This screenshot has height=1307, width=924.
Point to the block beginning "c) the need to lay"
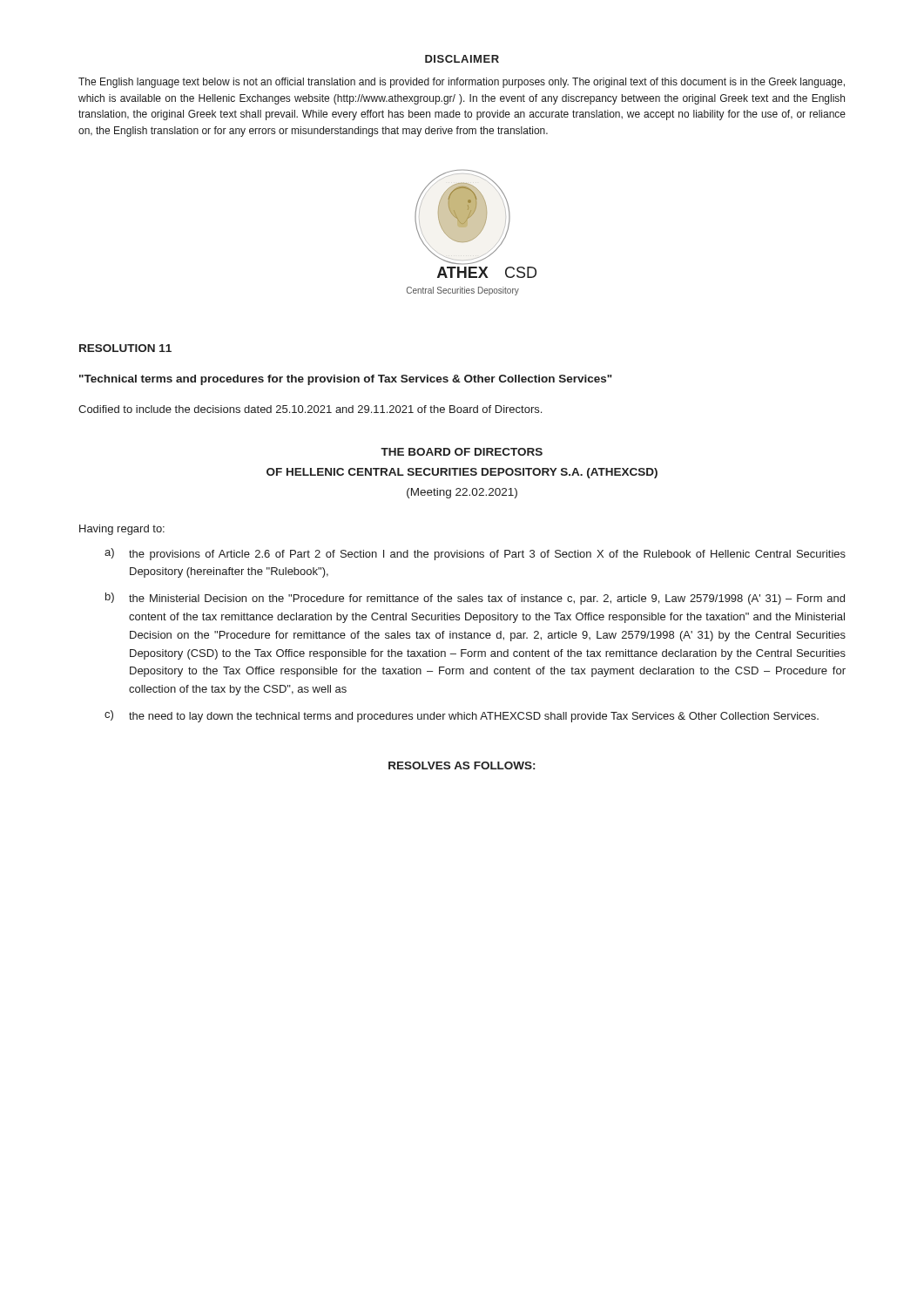click(475, 717)
